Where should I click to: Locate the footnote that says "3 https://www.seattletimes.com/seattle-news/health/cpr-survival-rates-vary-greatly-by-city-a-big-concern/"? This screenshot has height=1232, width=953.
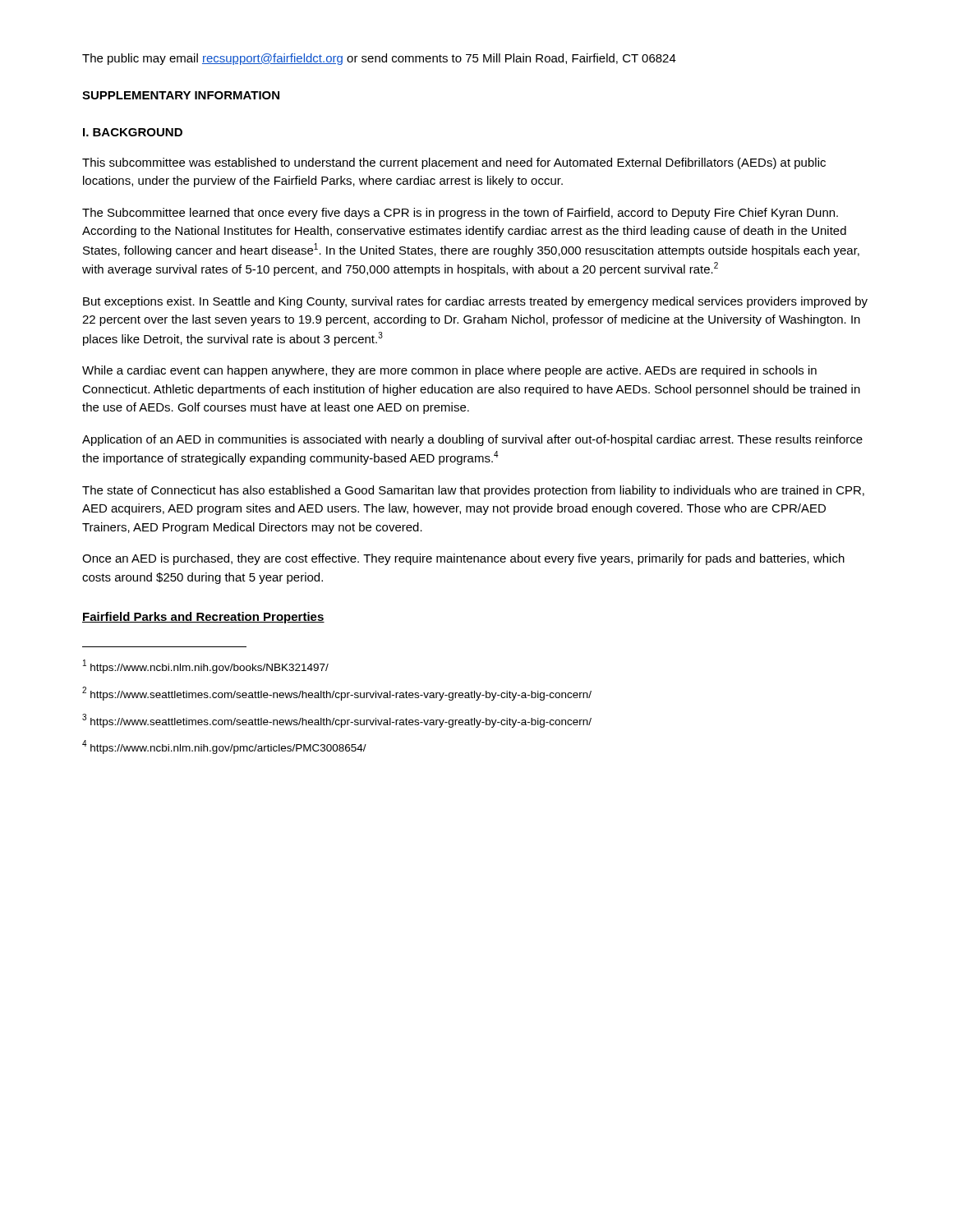point(337,720)
